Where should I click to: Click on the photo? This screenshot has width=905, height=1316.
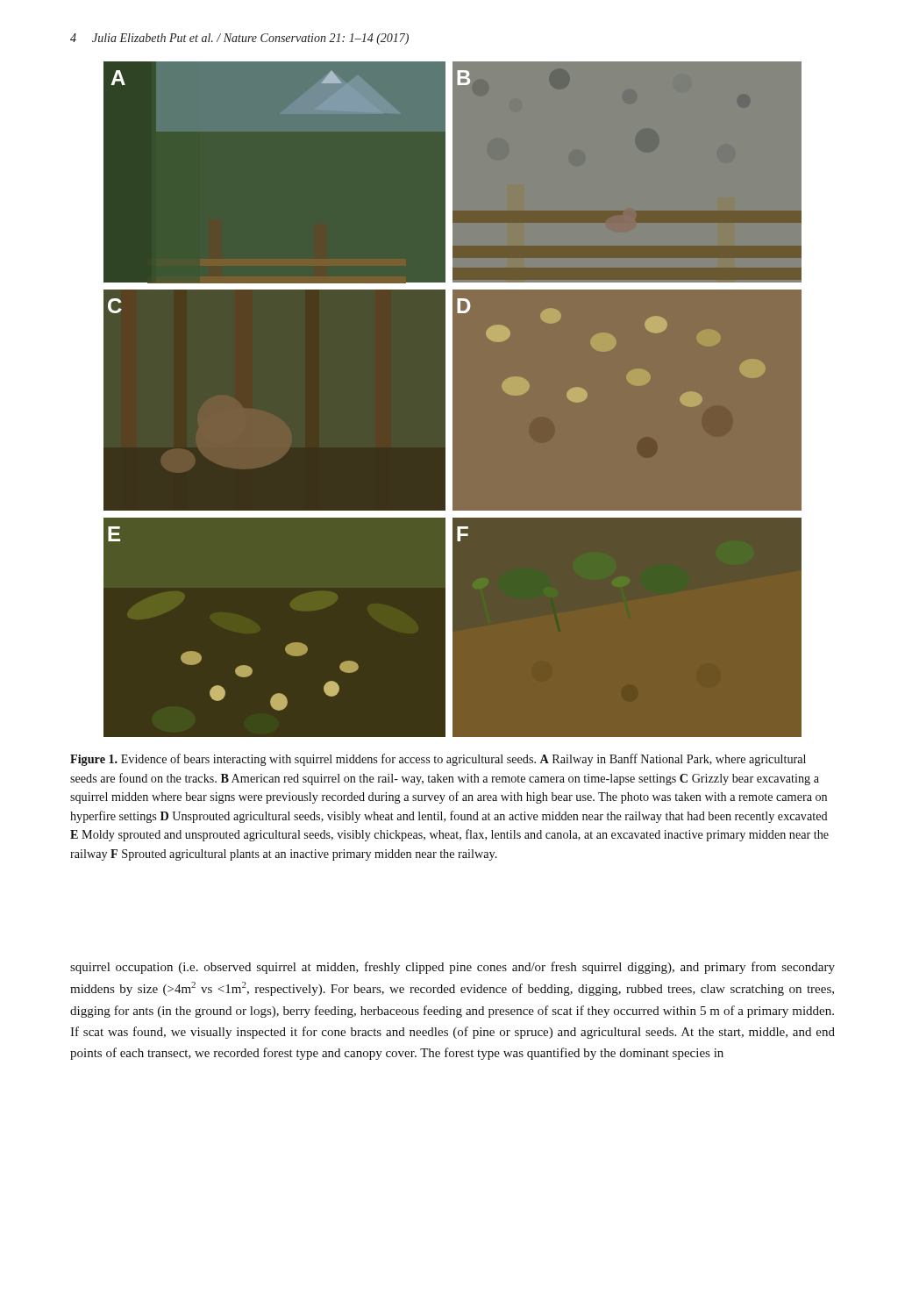(452, 399)
